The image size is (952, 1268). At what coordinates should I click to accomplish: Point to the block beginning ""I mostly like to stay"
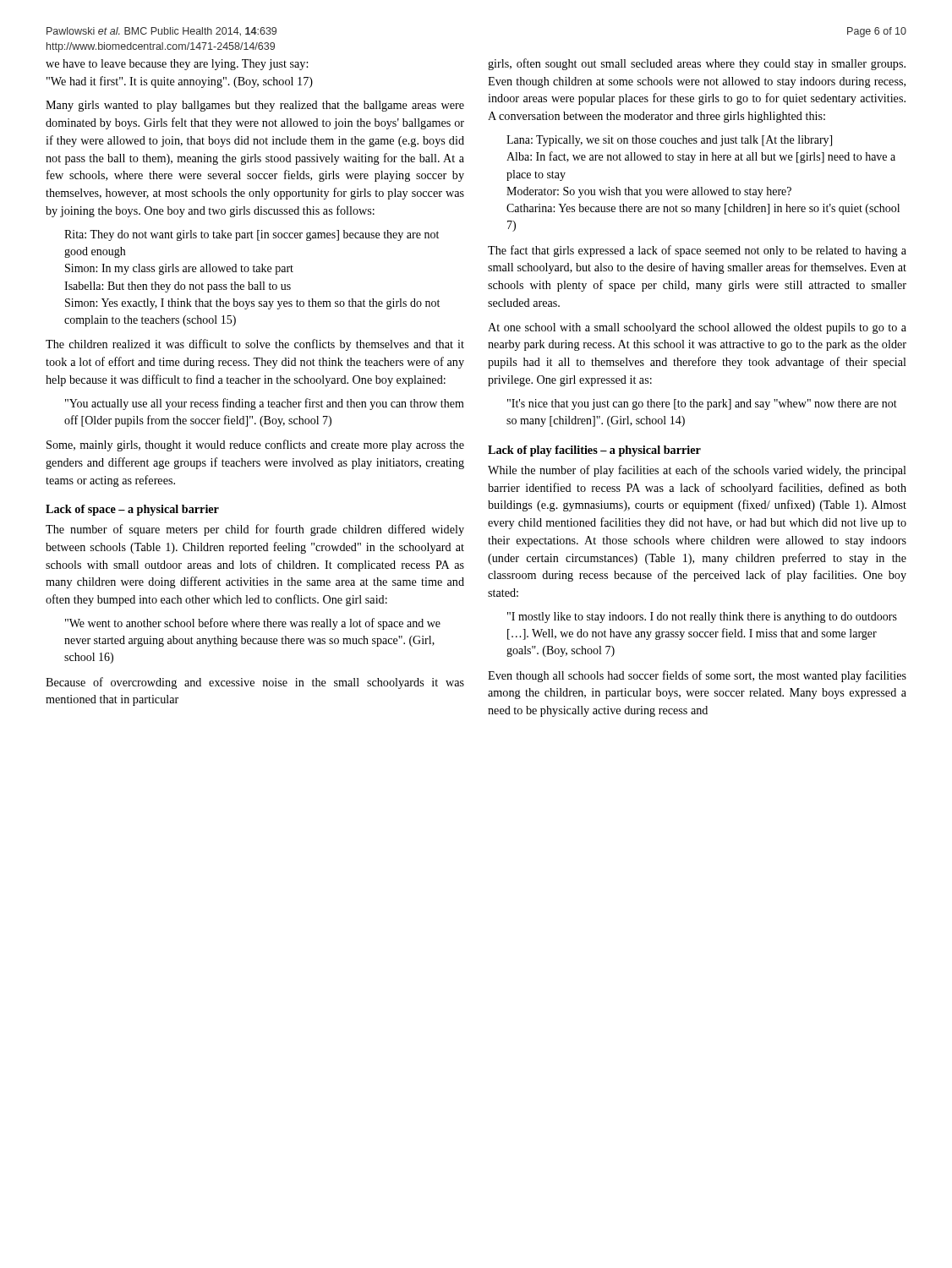pyautogui.click(x=706, y=634)
